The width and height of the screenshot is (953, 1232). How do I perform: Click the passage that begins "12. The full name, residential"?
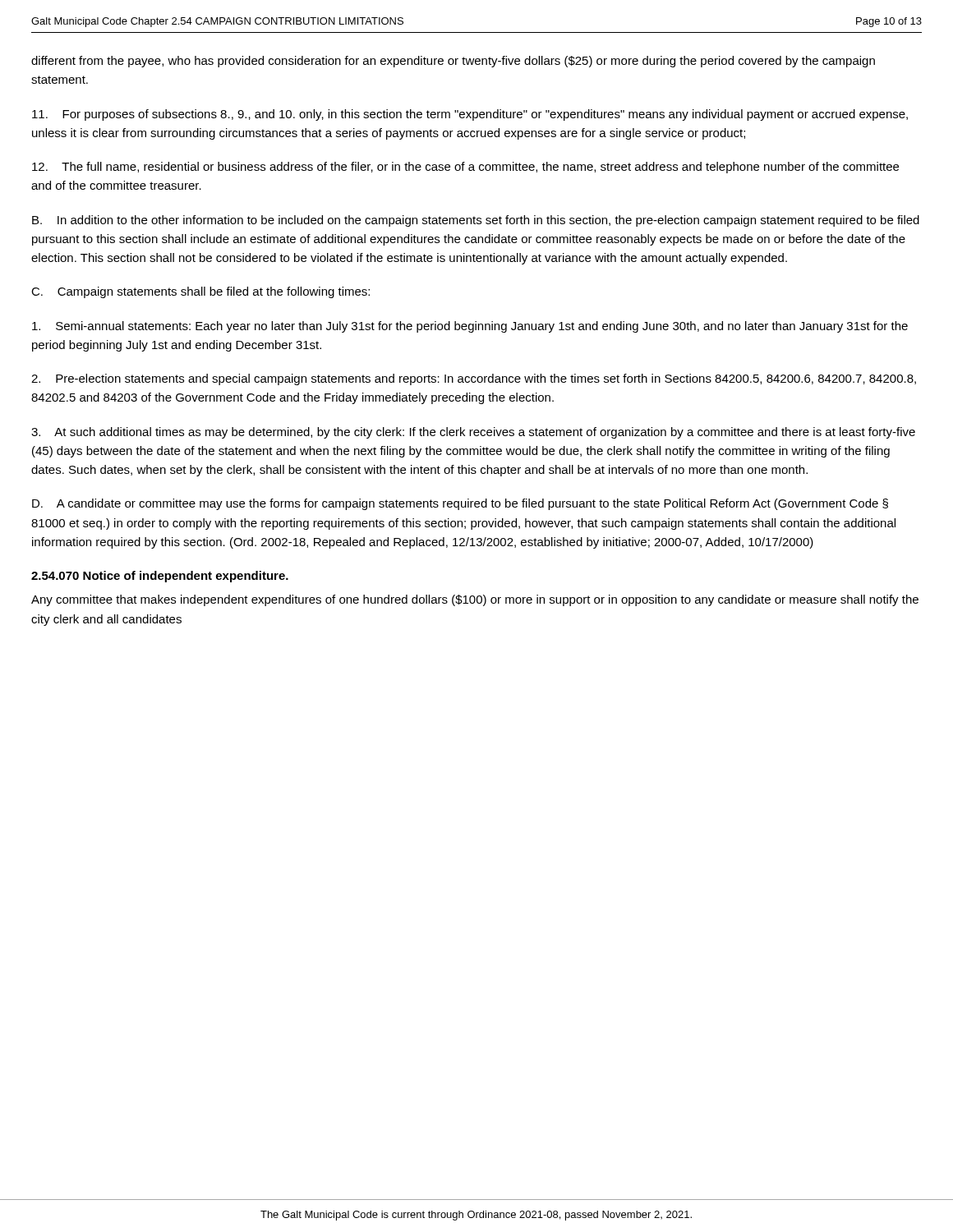465,176
